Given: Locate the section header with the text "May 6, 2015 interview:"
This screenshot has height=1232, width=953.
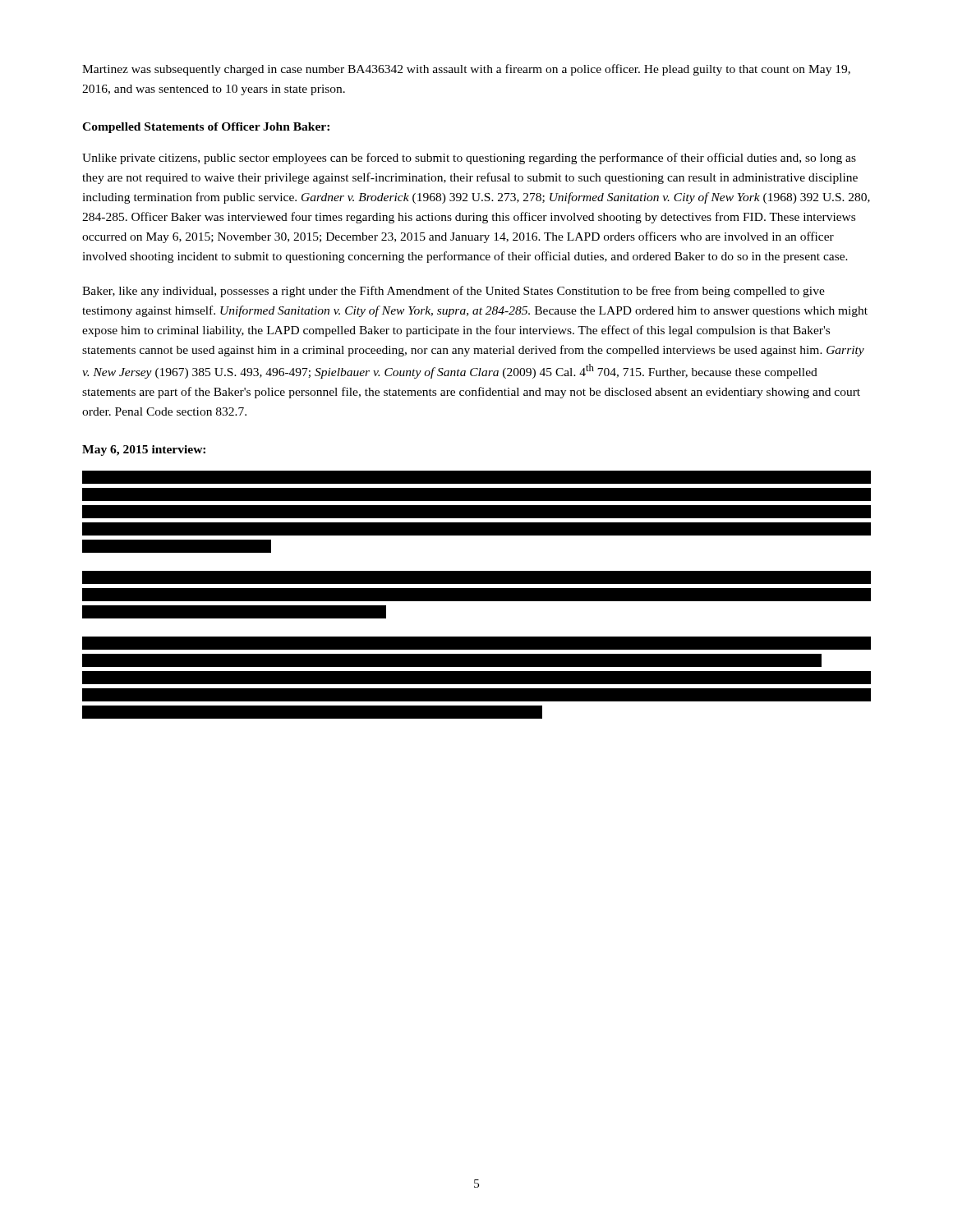Looking at the screenshot, I should pyautogui.click(x=144, y=449).
